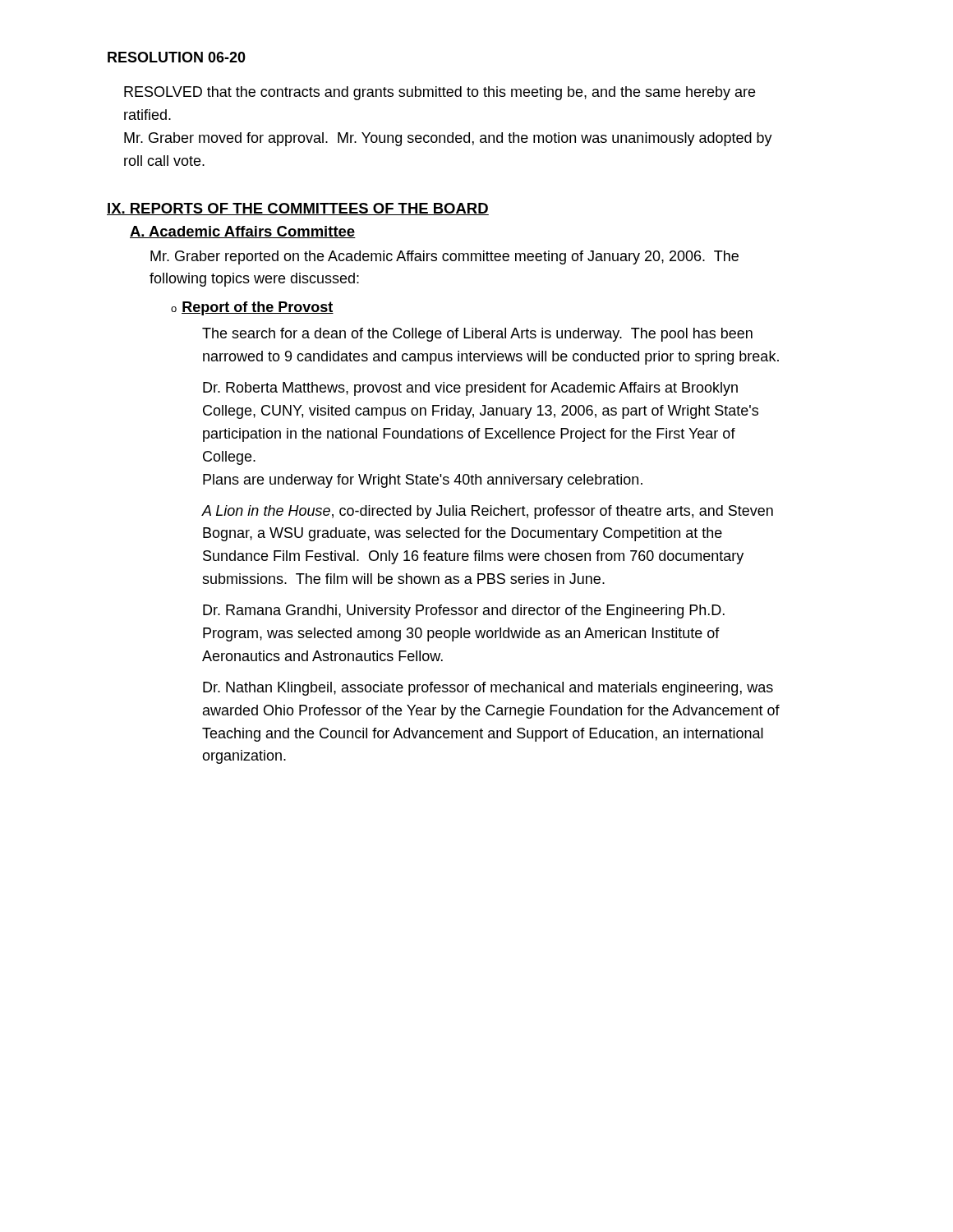Click on the region starting "o Report of the Provost"
Image resolution: width=953 pixels, height=1232 pixels.
tap(252, 308)
